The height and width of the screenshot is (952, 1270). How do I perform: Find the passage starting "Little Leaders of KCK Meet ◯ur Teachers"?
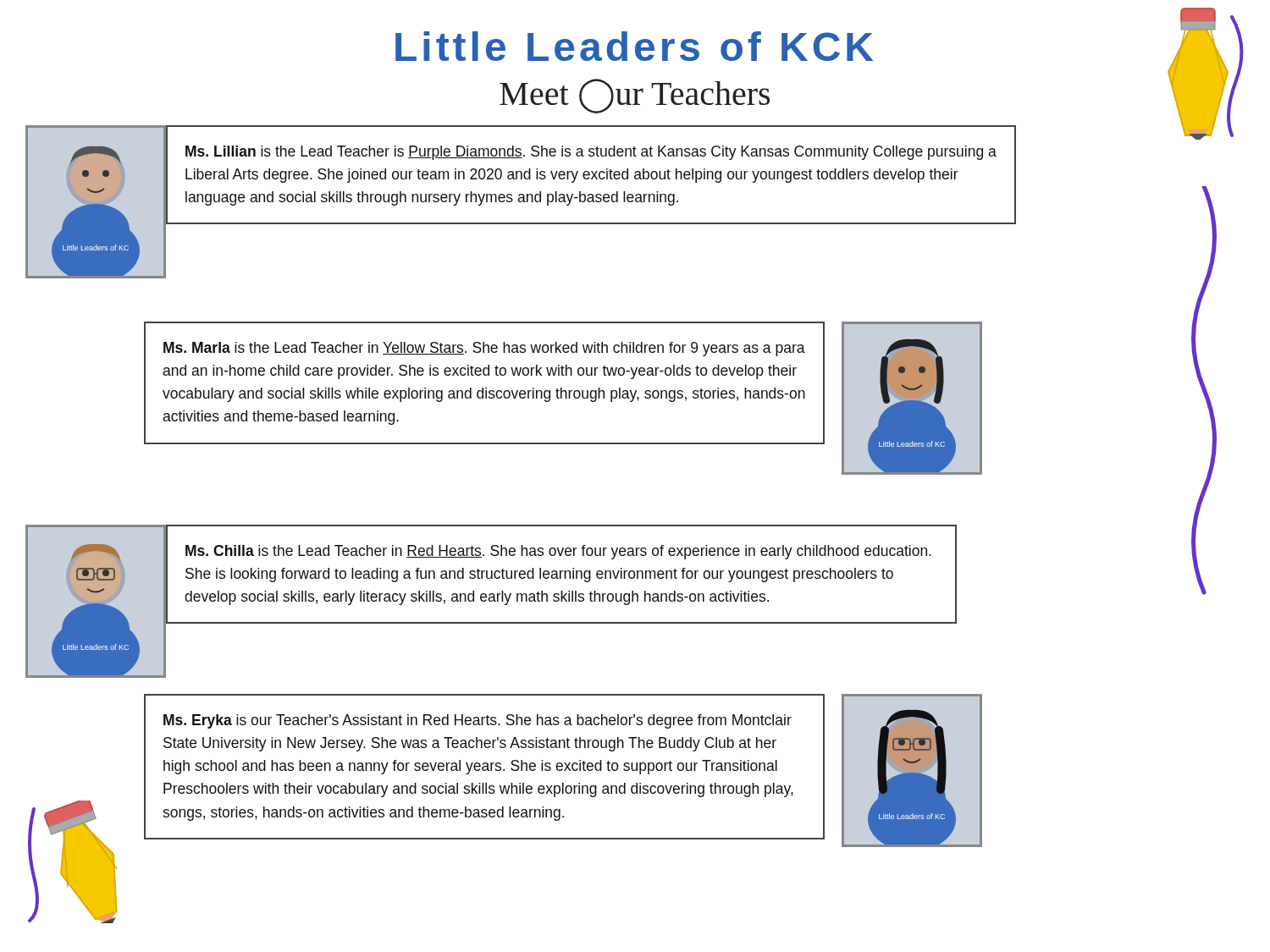coord(635,69)
